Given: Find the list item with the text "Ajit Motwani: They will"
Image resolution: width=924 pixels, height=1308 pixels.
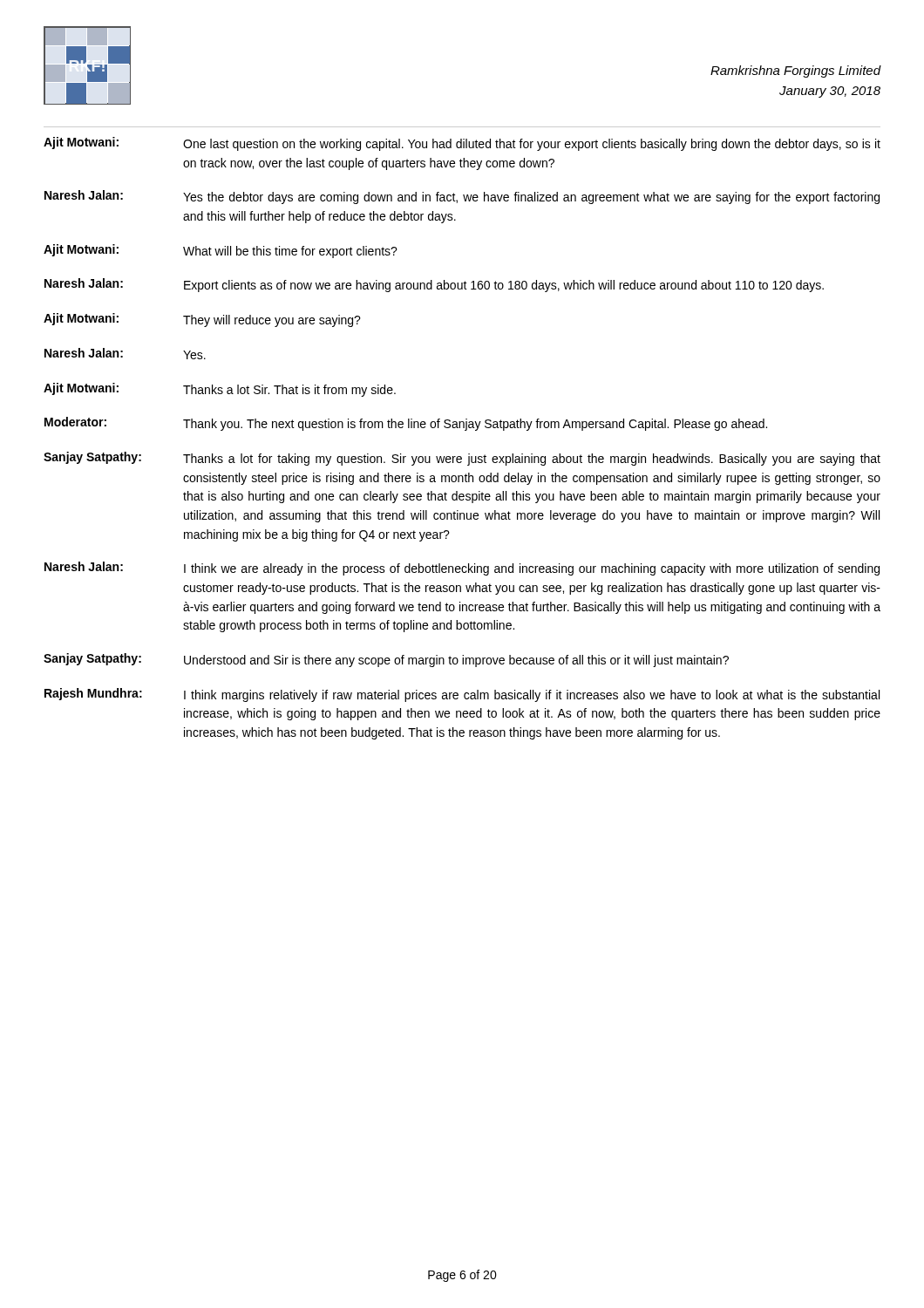Looking at the screenshot, I should [x=202, y=320].
